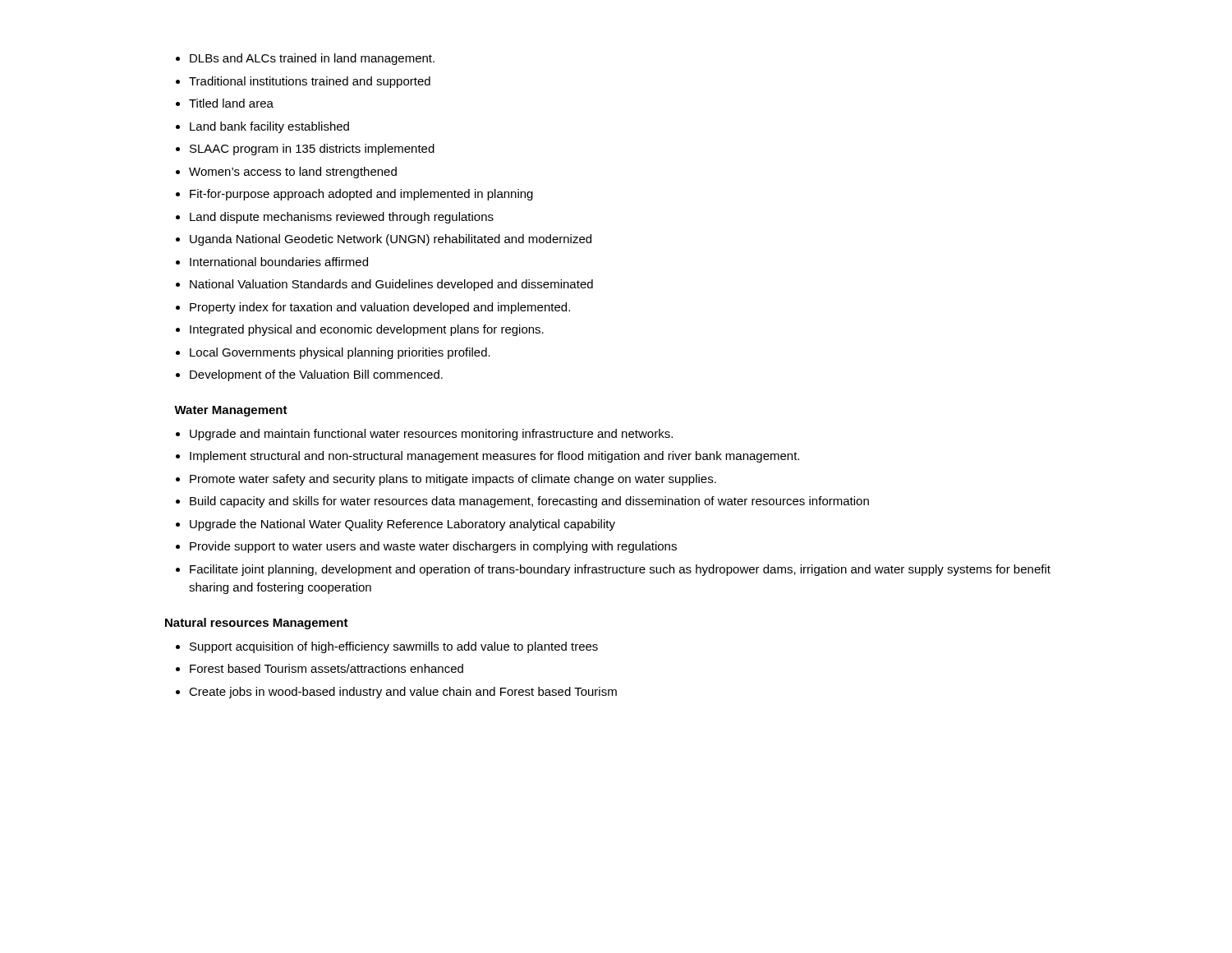Where is the passage that starts "Promote water safety and"?
This screenshot has width=1232, height=953.
click(x=453, y=478)
